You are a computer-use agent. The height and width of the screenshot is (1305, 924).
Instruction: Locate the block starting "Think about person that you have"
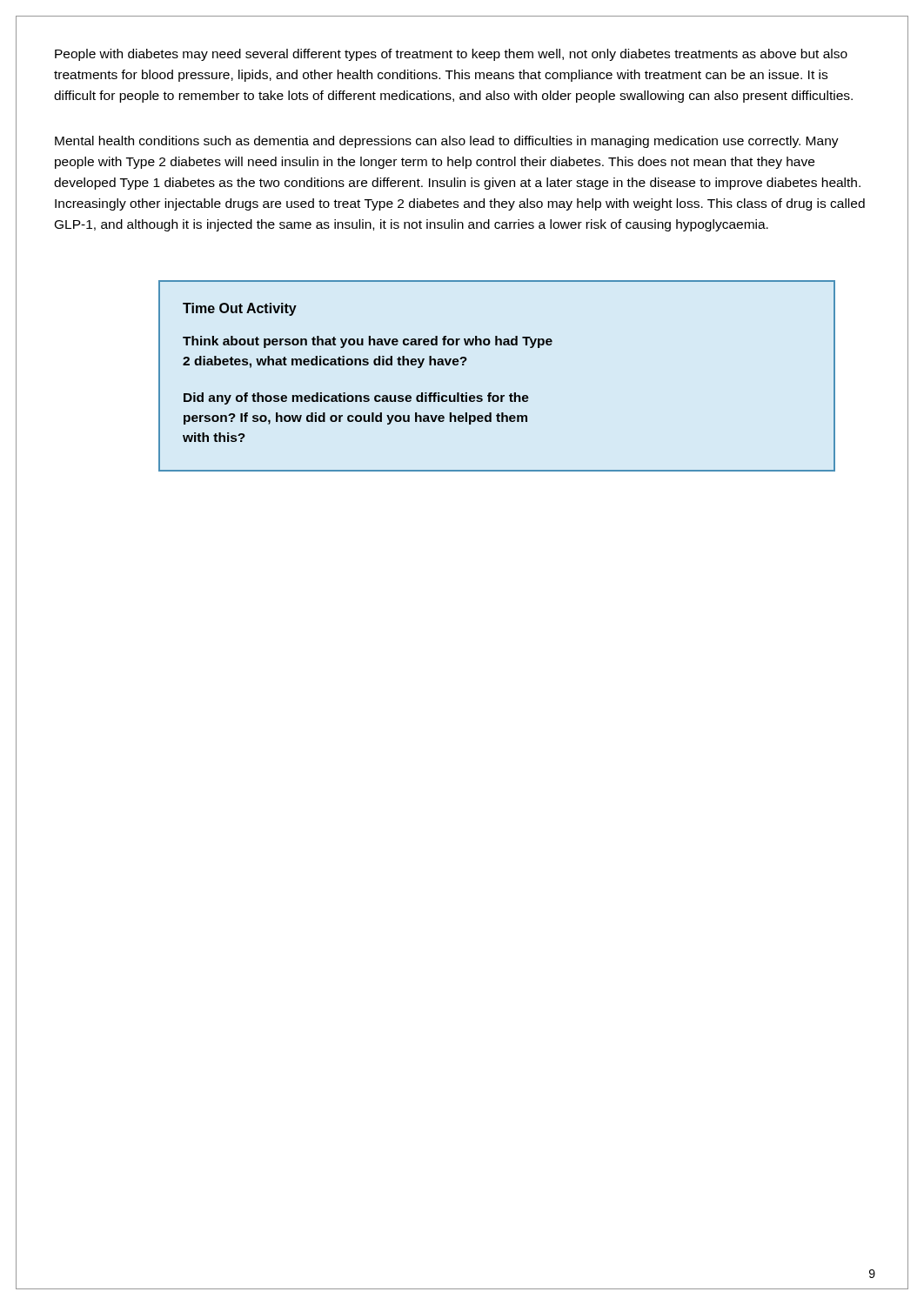pyautogui.click(x=368, y=351)
